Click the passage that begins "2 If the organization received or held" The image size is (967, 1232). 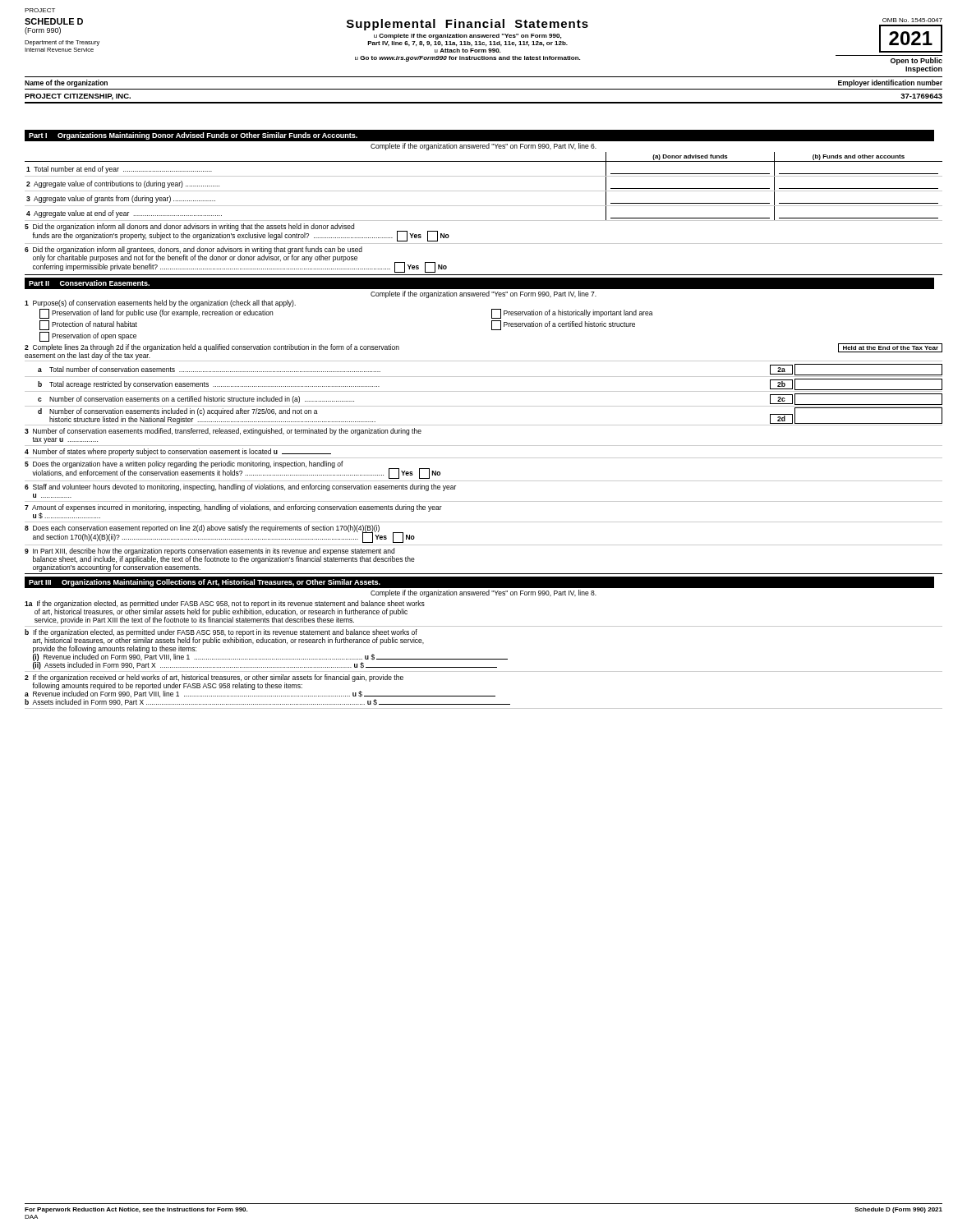pos(268,690)
